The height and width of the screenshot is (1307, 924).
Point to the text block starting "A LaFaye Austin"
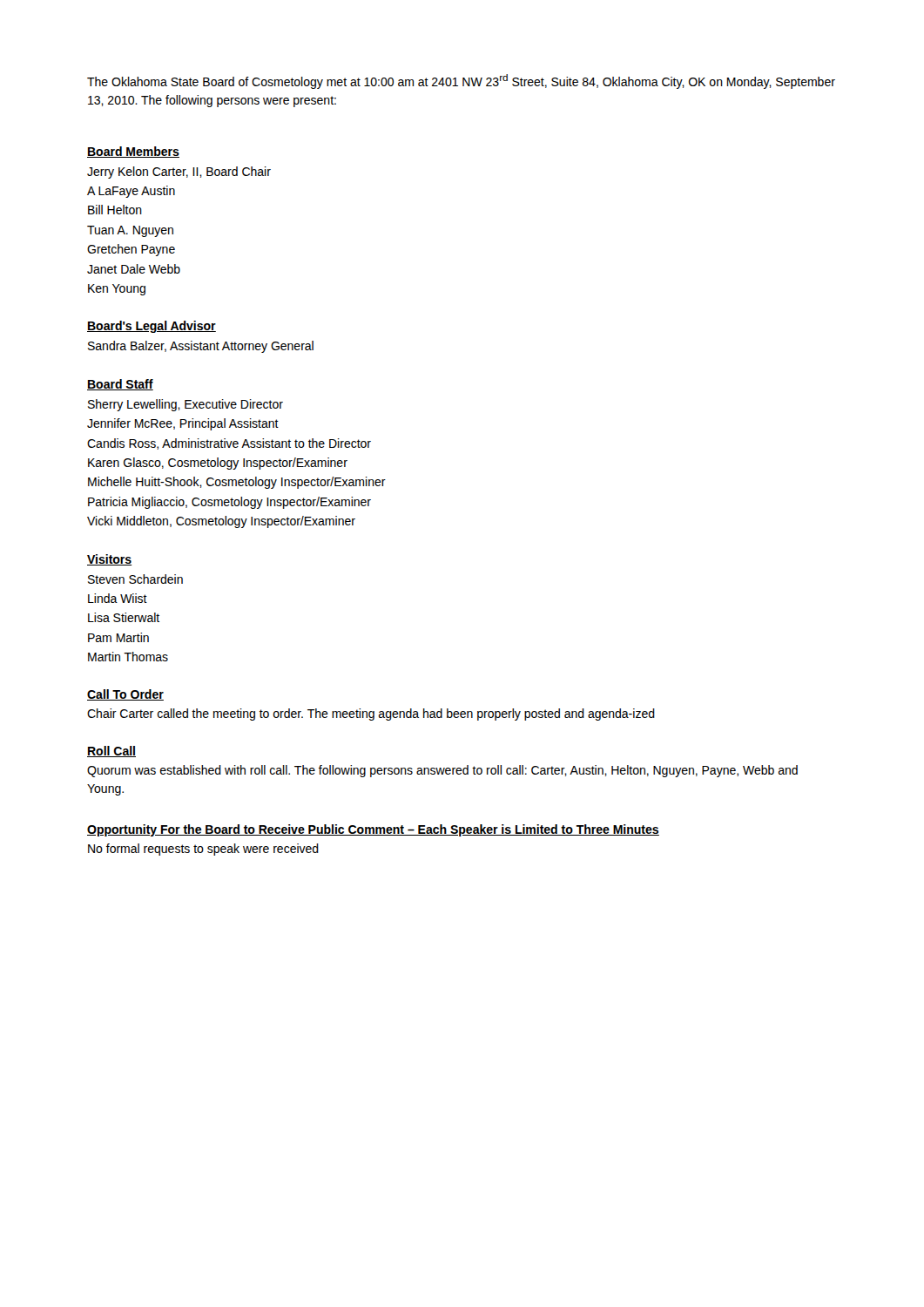coord(131,191)
